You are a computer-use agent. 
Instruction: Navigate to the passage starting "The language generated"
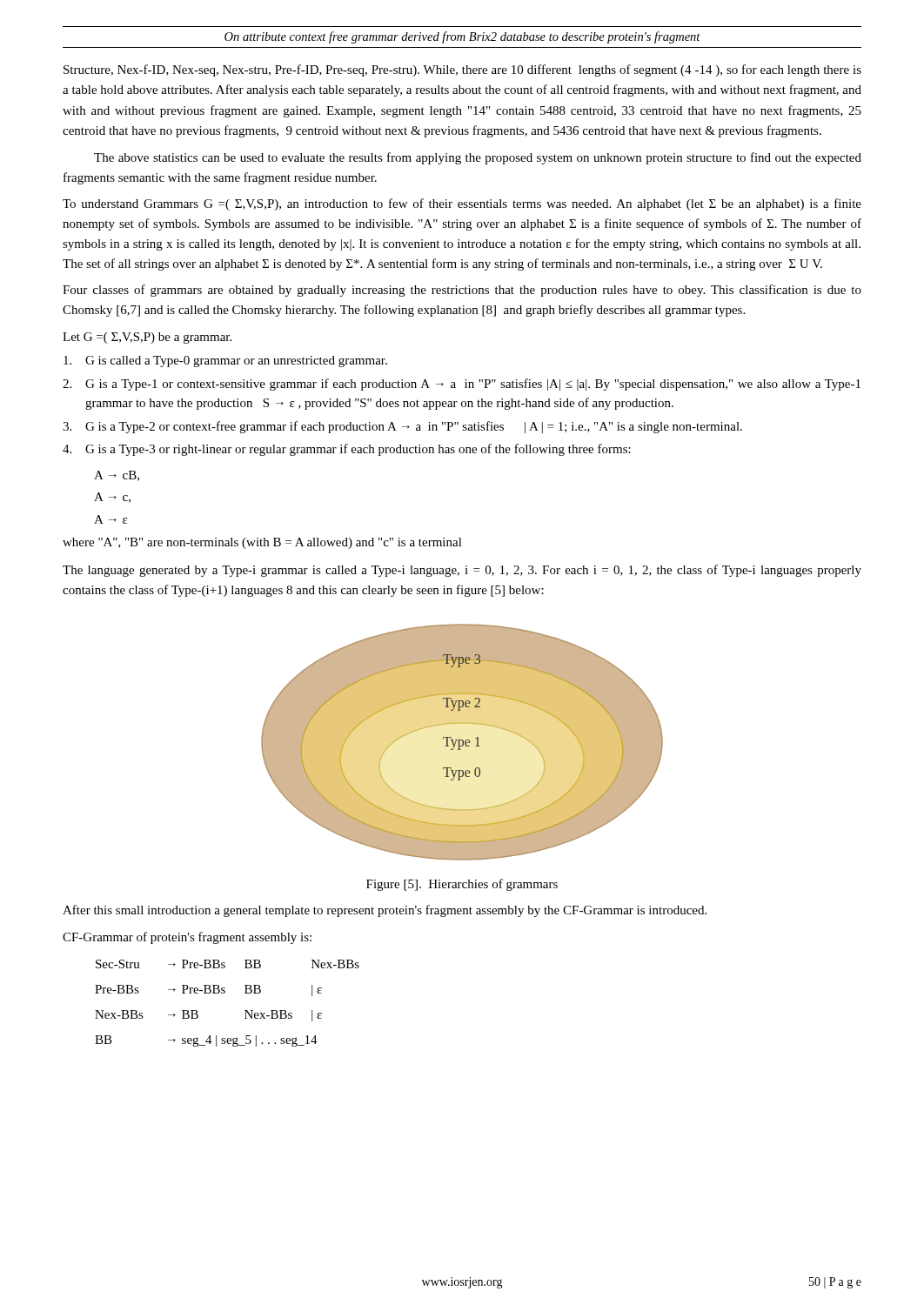(462, 580)
